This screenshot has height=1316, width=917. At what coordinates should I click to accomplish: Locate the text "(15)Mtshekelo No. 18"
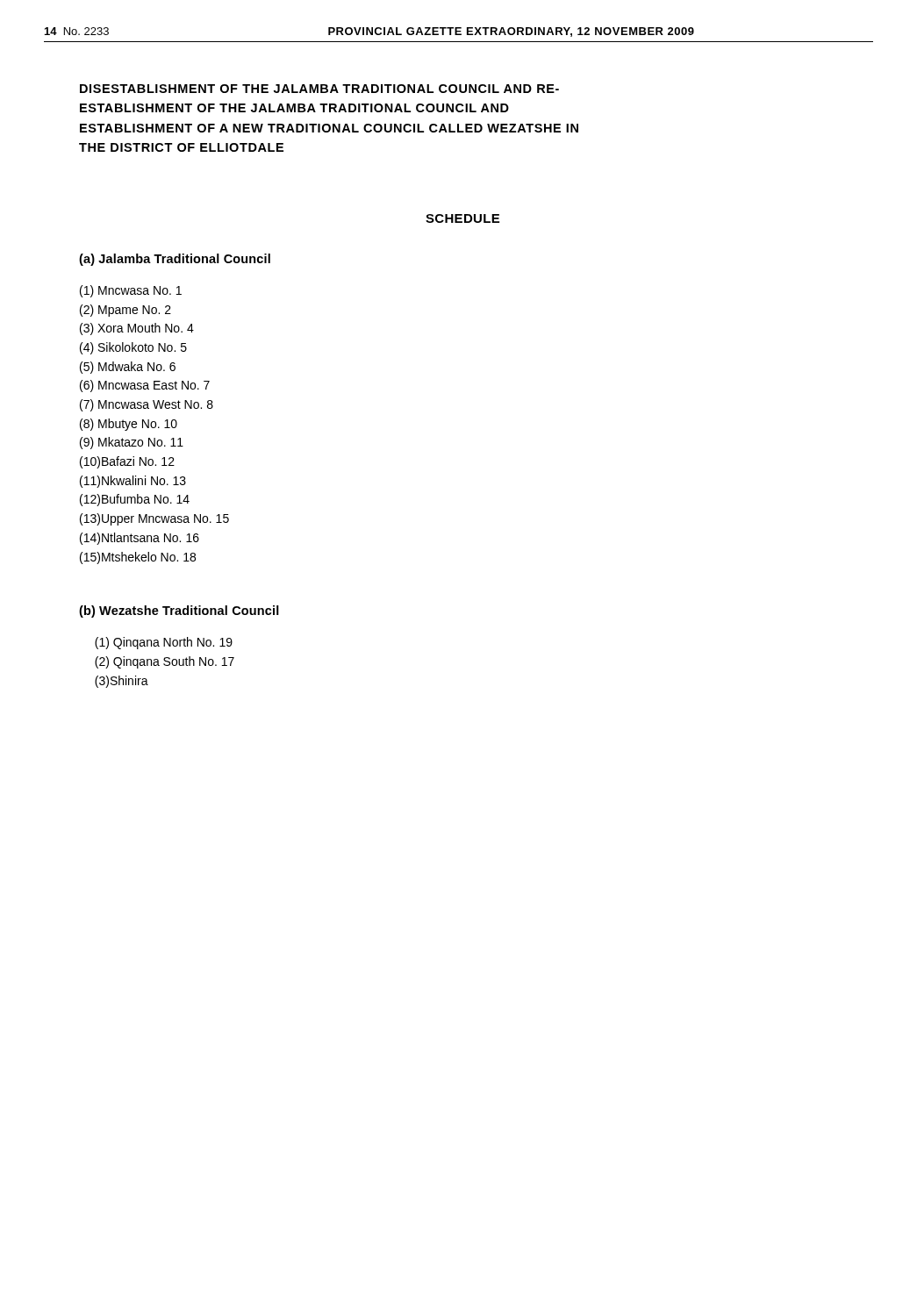click(x=138, y=557)
